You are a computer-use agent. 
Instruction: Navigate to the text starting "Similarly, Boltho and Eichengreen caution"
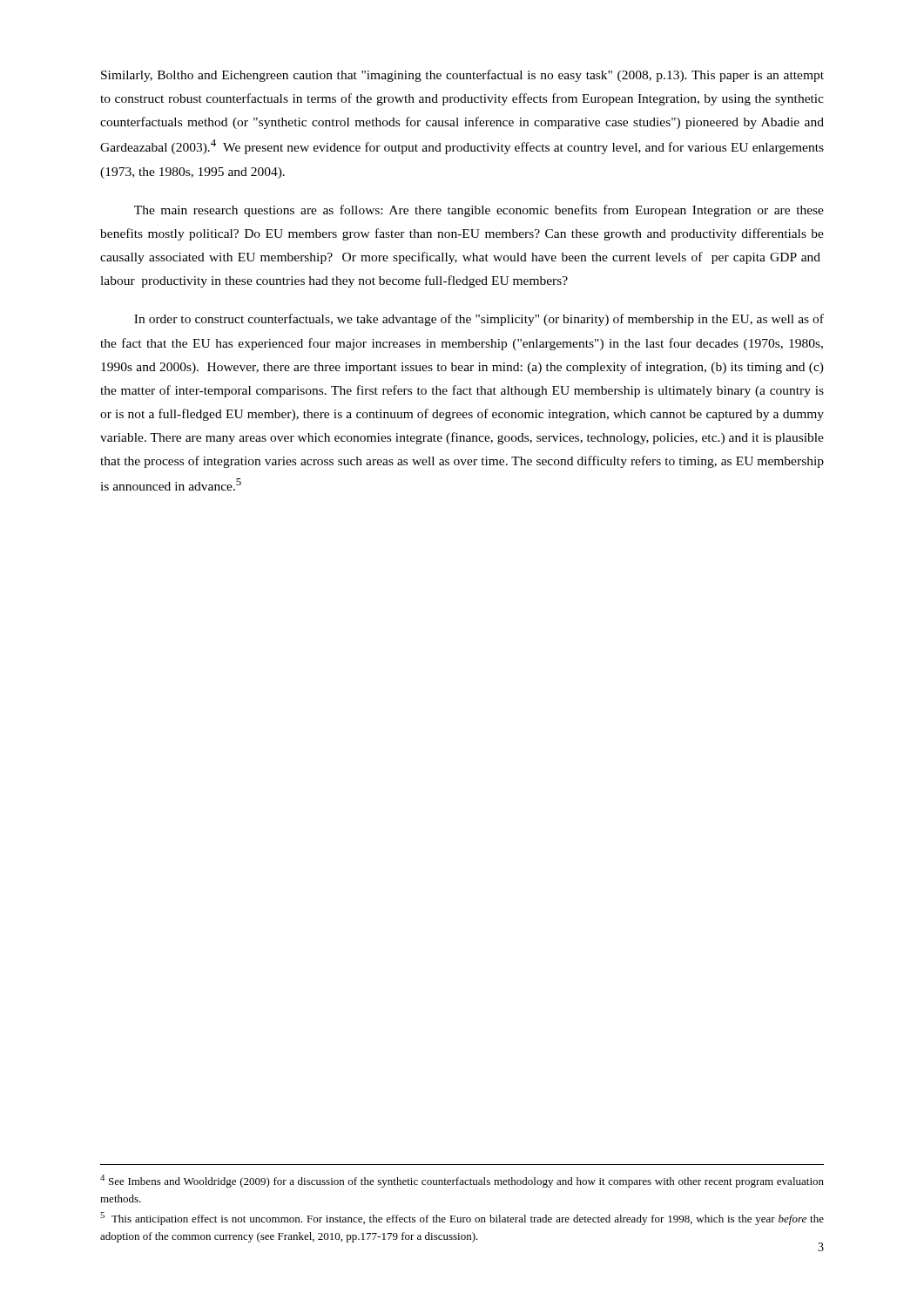point(462,280)
